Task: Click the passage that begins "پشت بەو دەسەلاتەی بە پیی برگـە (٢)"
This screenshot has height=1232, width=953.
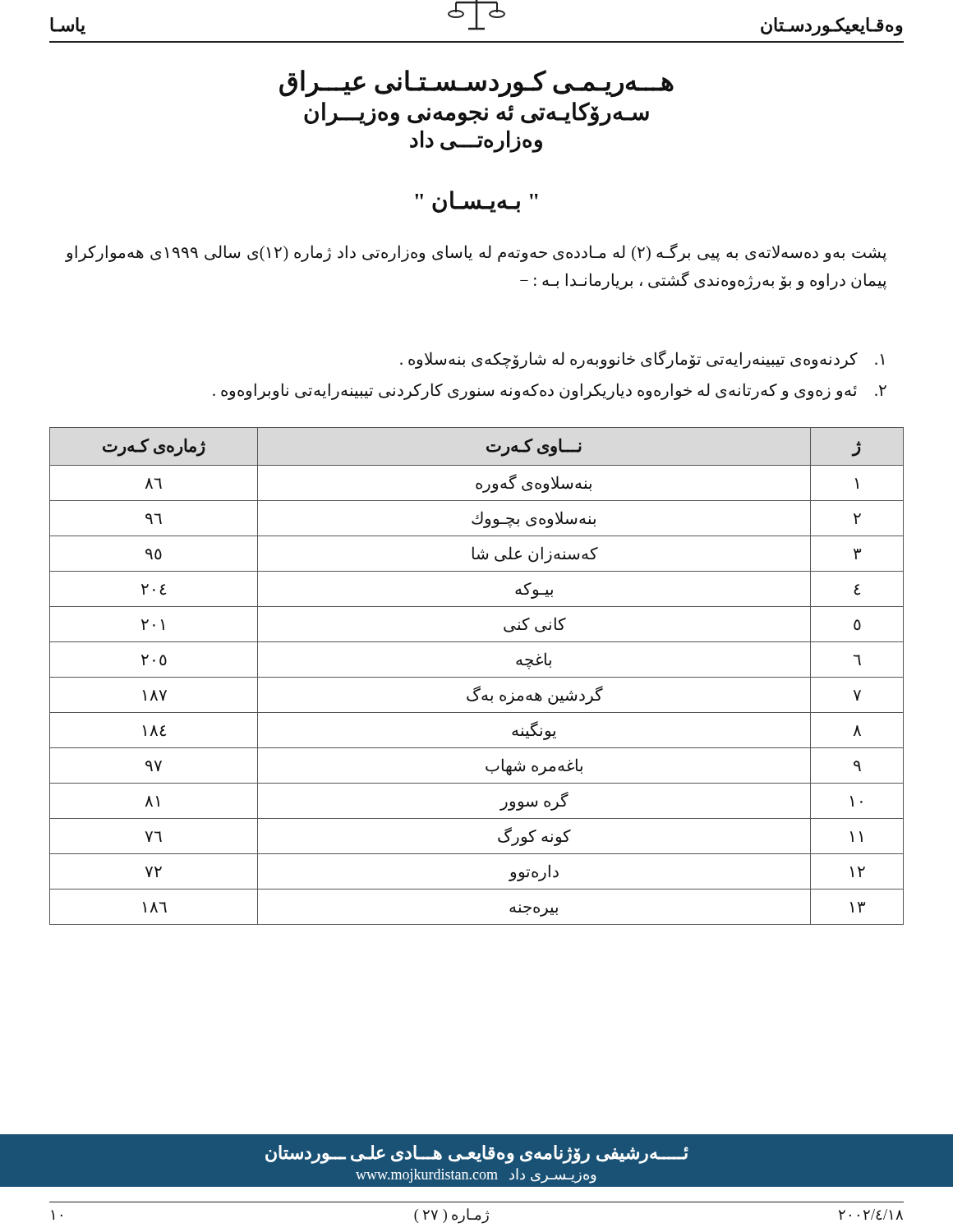Action: pyautogui.click(x=476, y=266)
